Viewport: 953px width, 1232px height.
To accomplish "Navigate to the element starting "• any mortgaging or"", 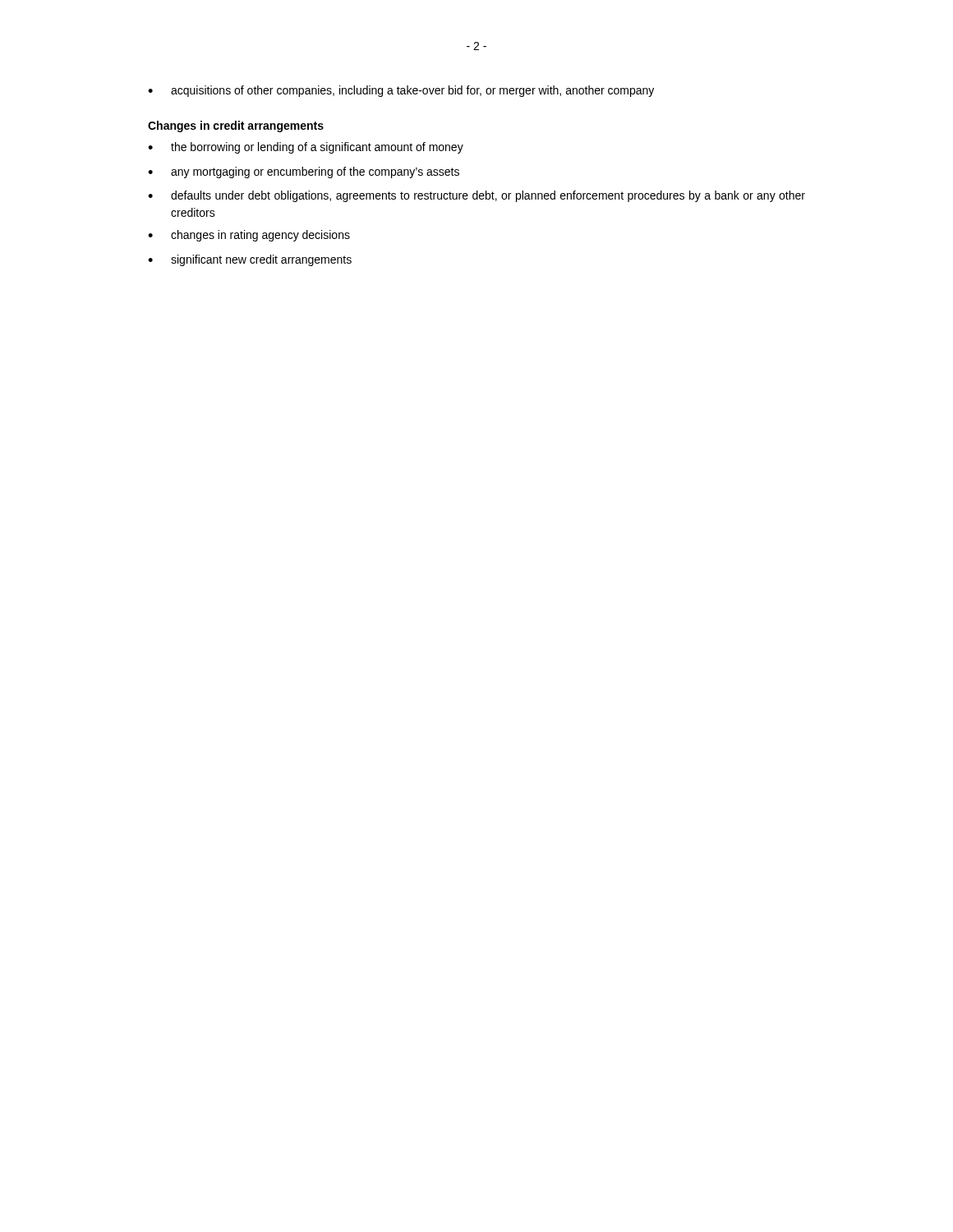I will point(304,172).
